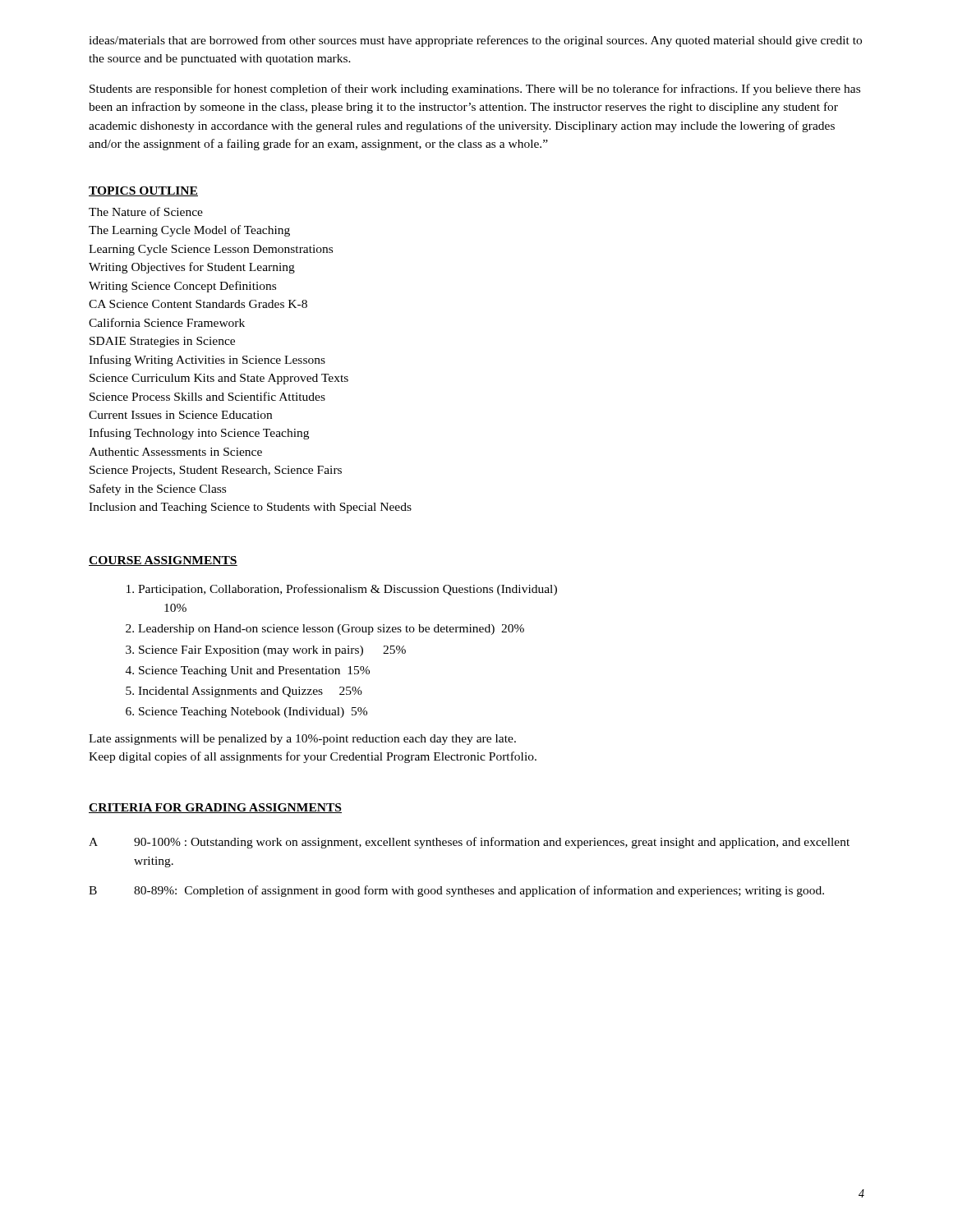Find the list item that says "SDAIE Strategies in Science"

(x=162, y=342)
